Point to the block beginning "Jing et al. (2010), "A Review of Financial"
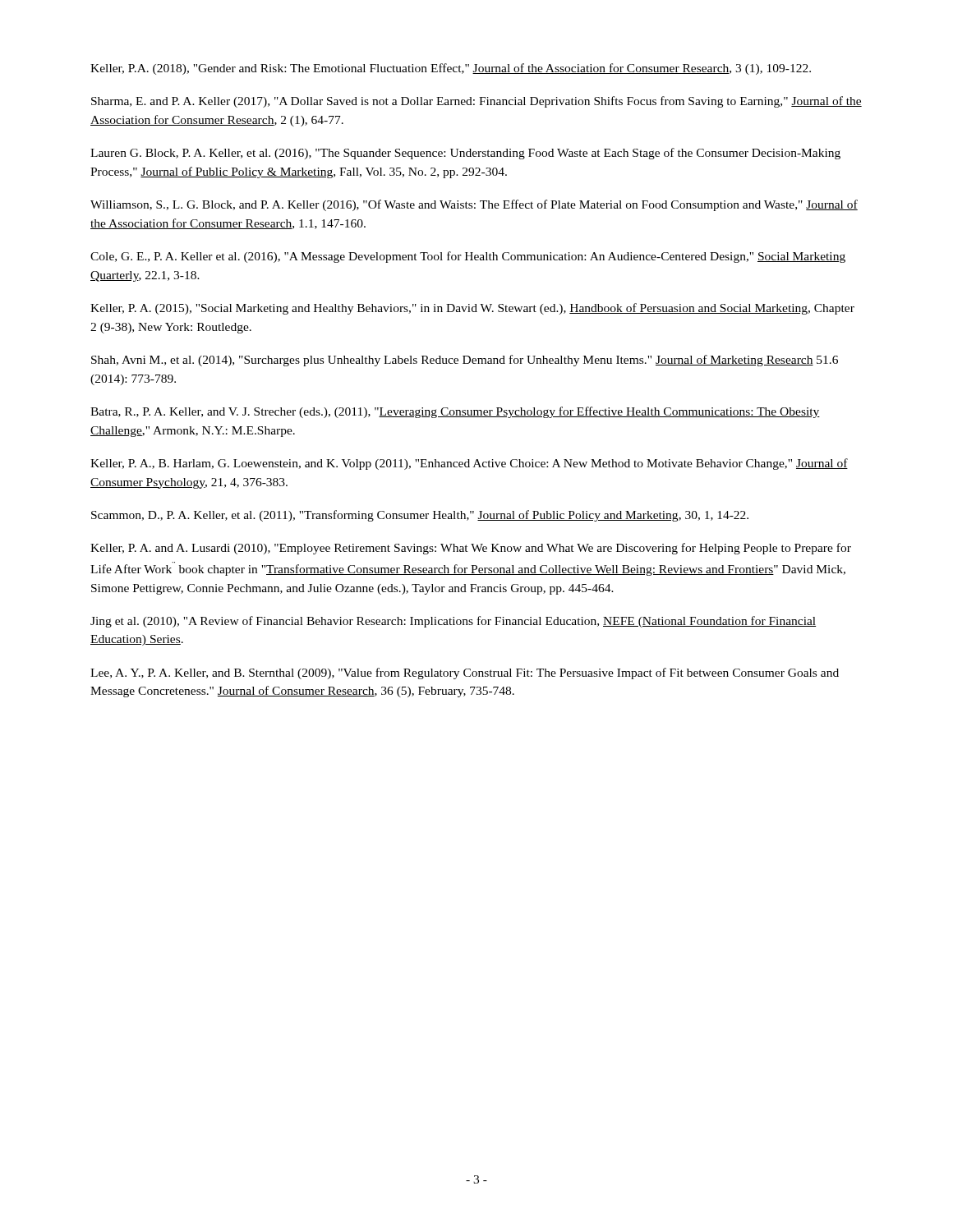The width and height of the screenshot is (953, 1232). [453, 630]
